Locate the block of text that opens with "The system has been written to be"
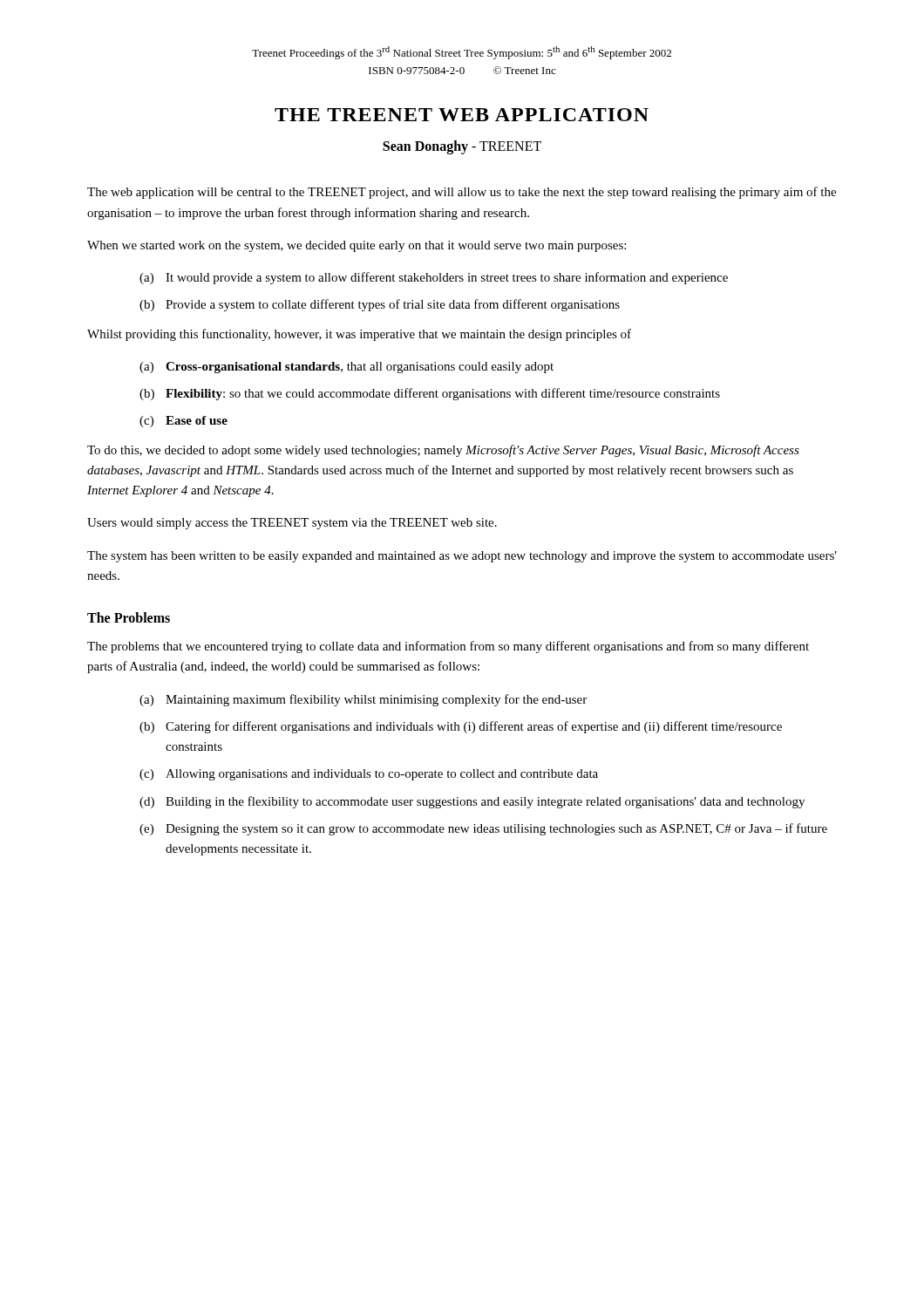The height and width of the screenshot is (1308, 924). (x=462, y=565)
